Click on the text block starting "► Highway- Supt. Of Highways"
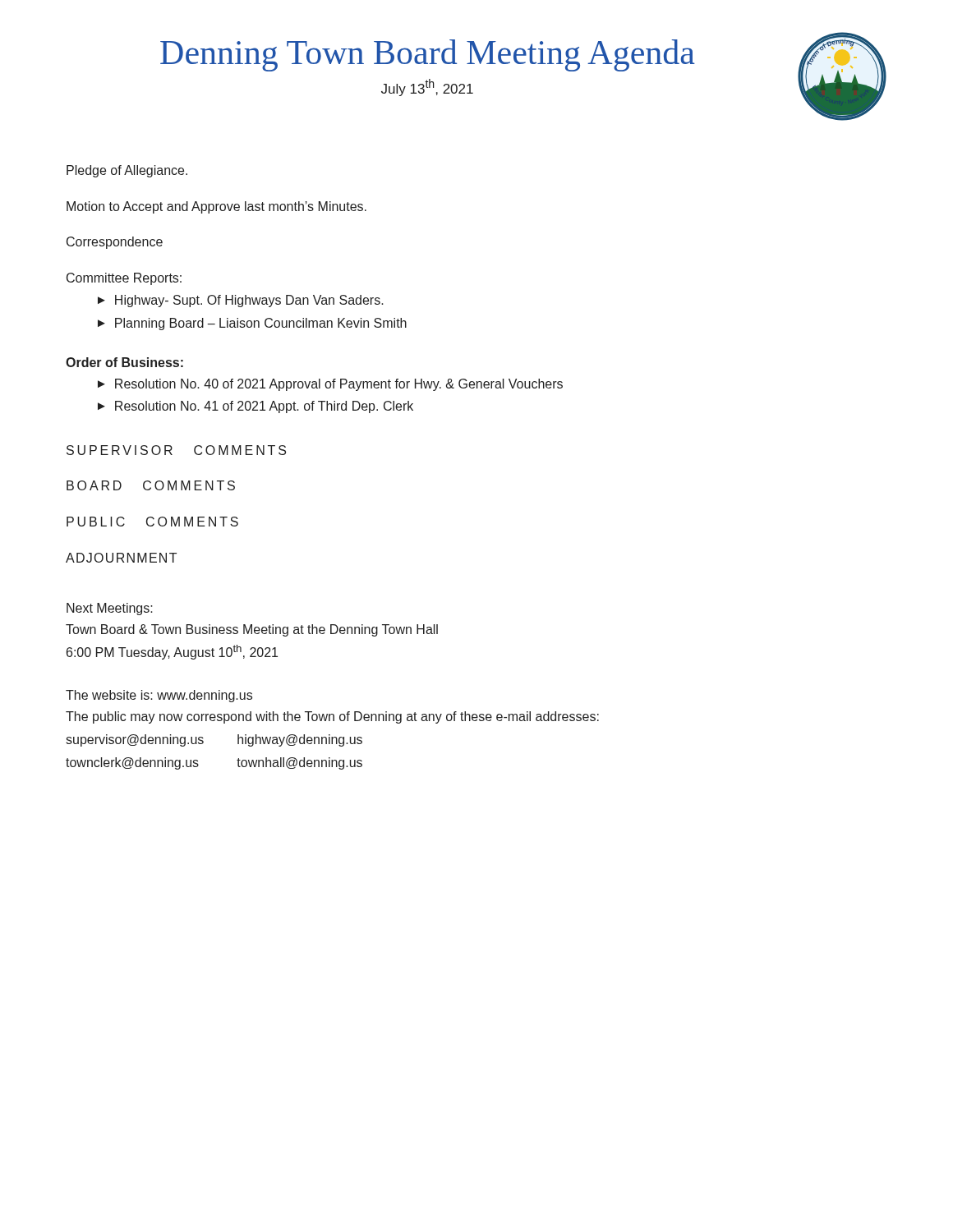The image size is (953, 1232). [x=225, y=301]
